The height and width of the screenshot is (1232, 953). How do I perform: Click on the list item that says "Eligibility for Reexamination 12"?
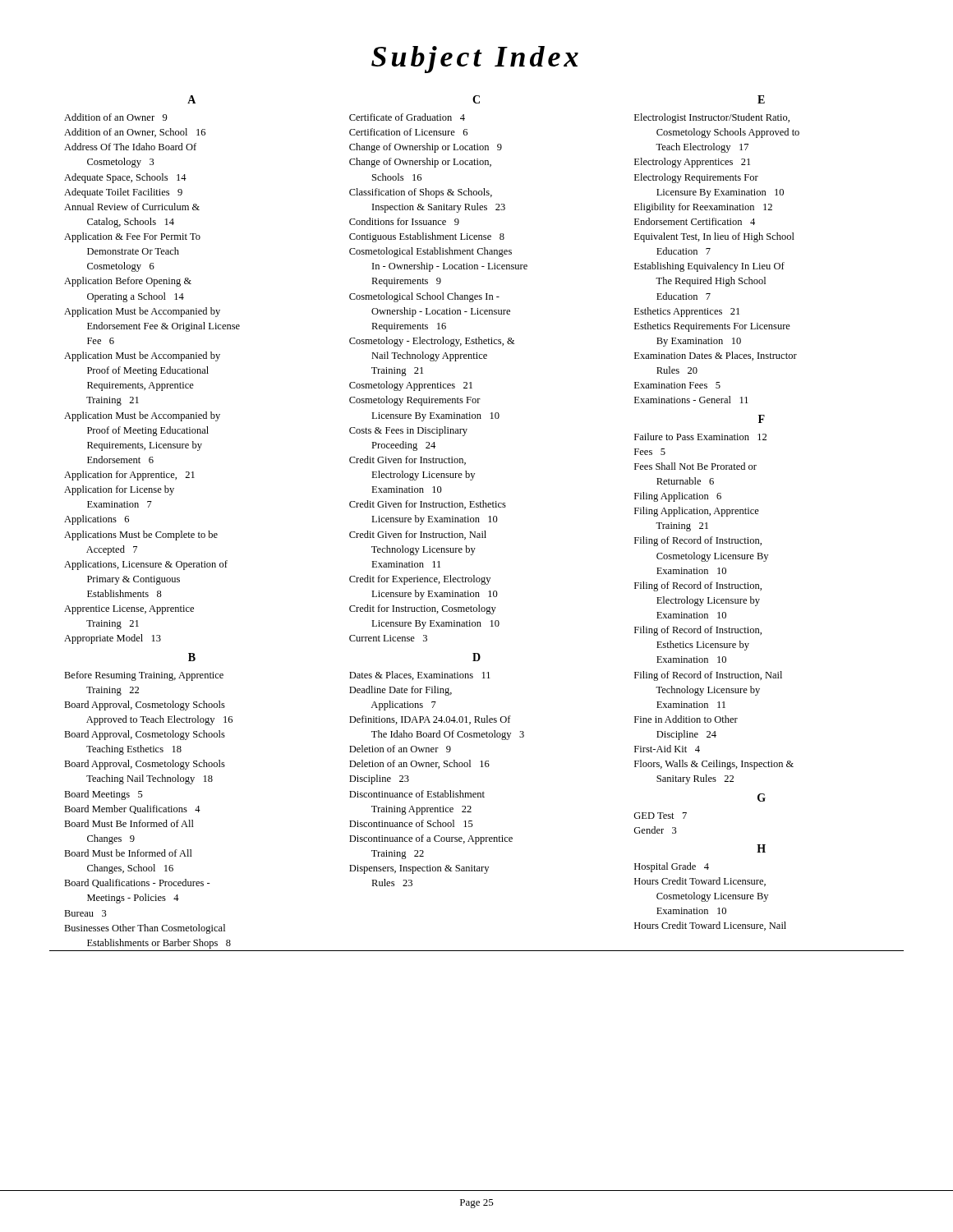click(703, 207)
